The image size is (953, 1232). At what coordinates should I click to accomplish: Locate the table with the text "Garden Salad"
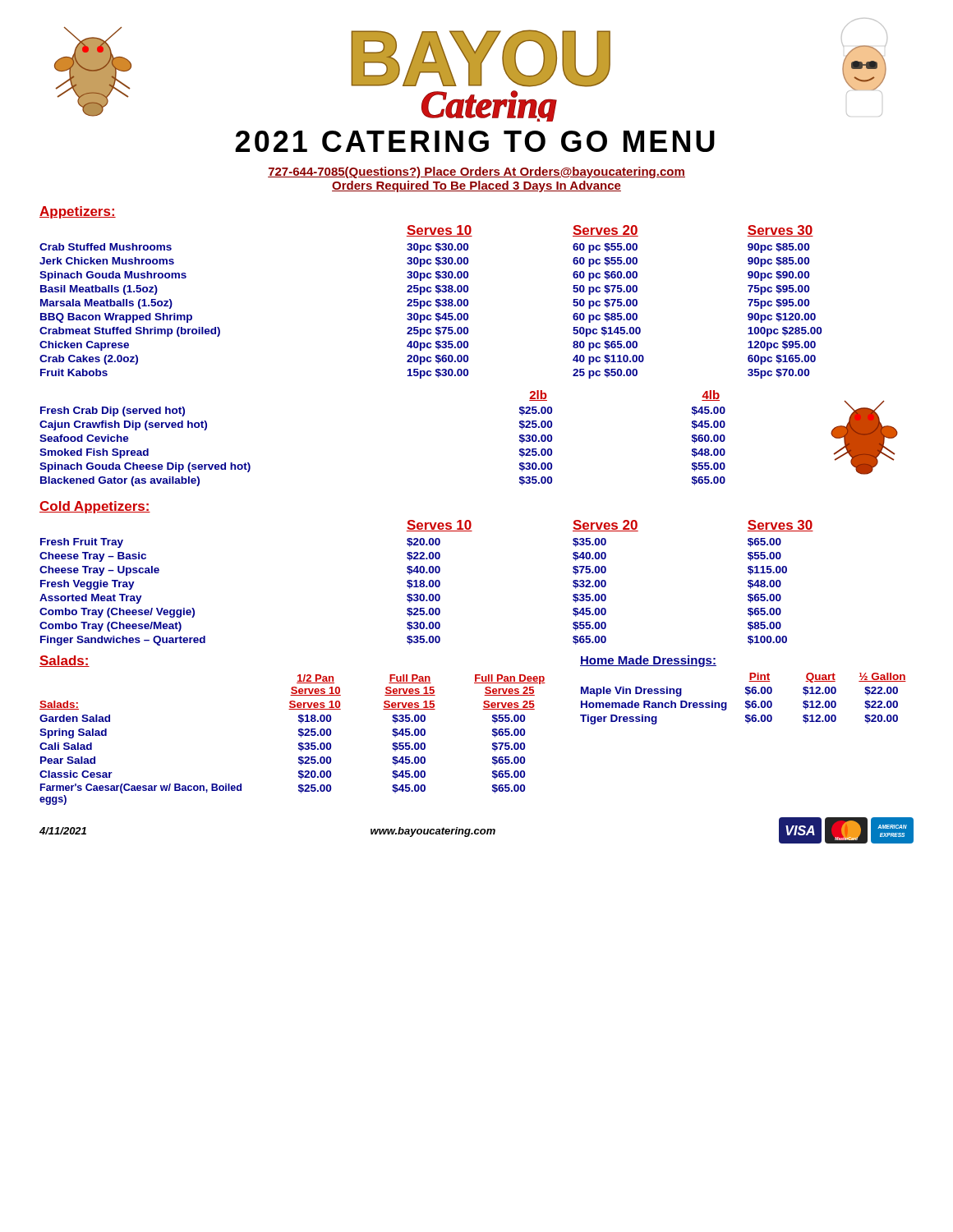point(302,738)
